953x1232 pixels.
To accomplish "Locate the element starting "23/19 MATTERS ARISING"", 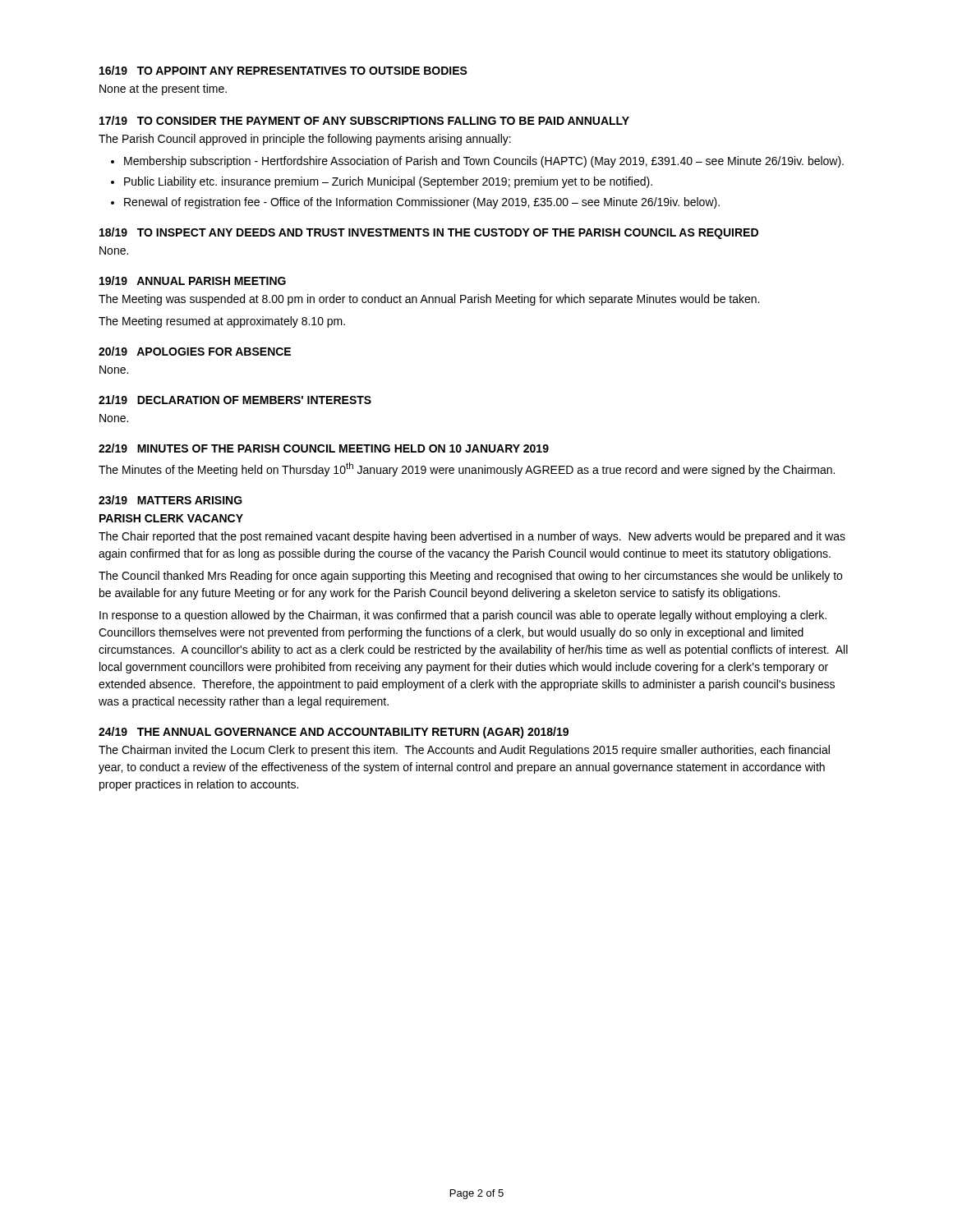I will click(170, 500).
